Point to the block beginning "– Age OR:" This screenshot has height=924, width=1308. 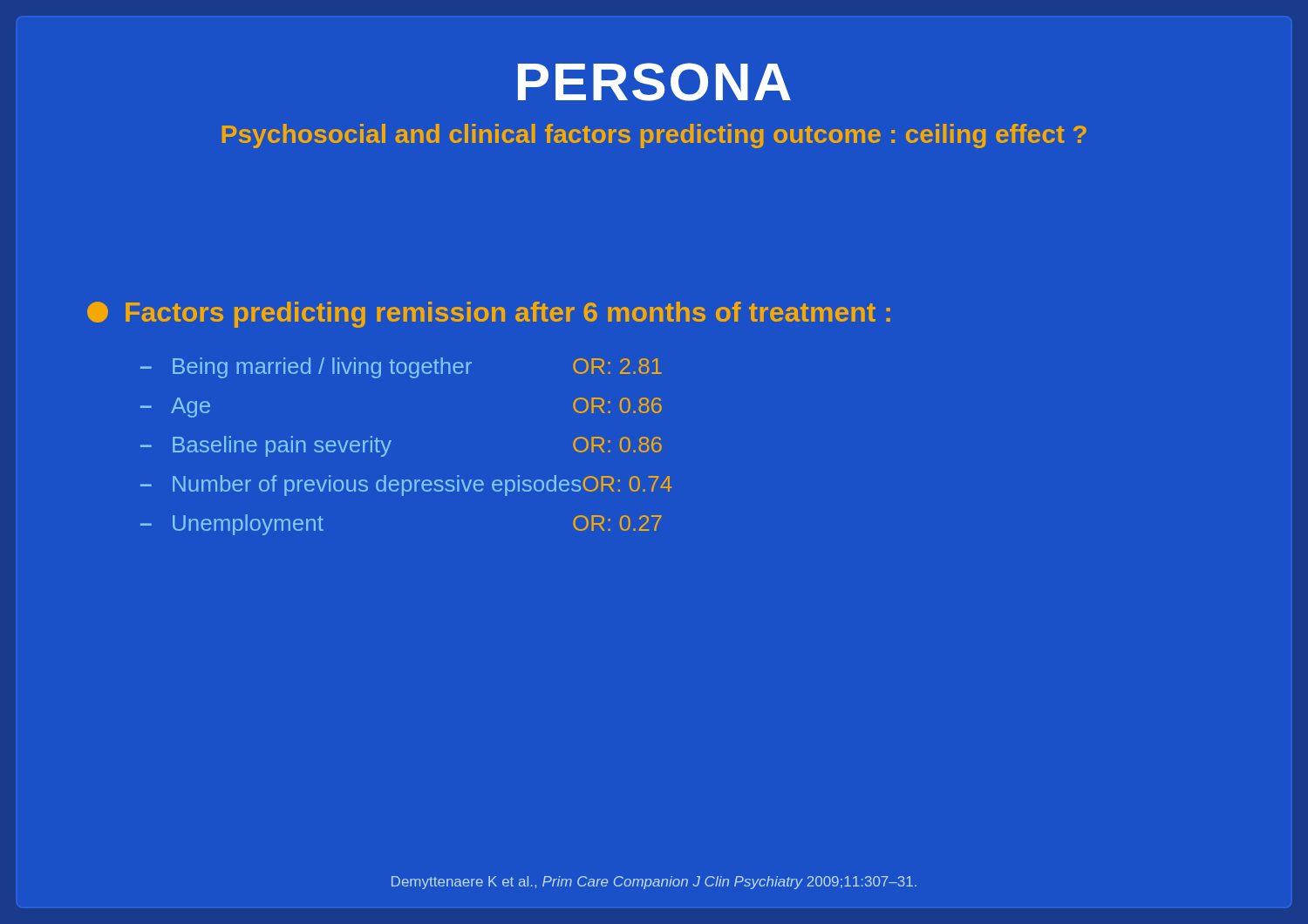tap(178, 408)
